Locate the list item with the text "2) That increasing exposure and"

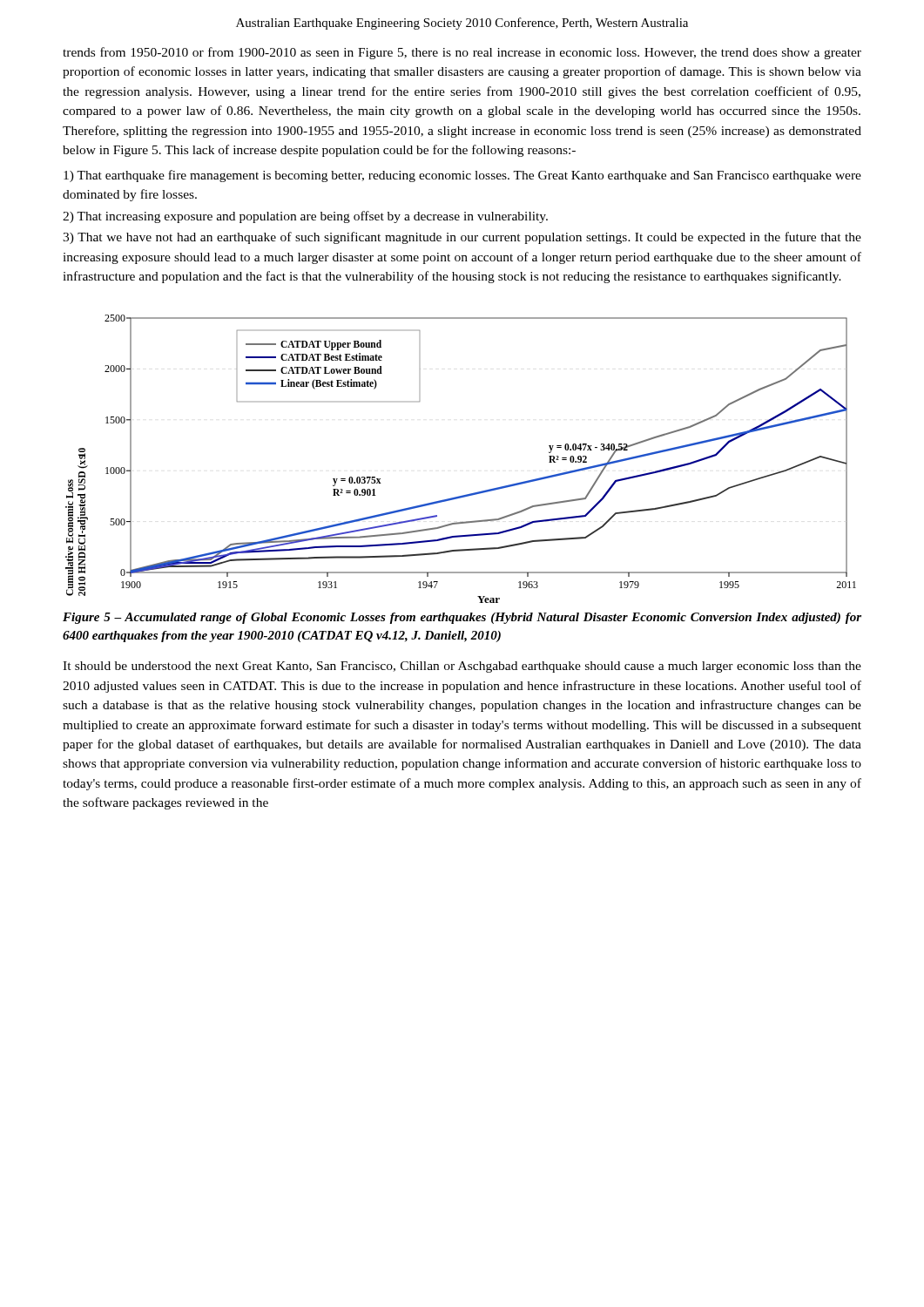[306, 215]
